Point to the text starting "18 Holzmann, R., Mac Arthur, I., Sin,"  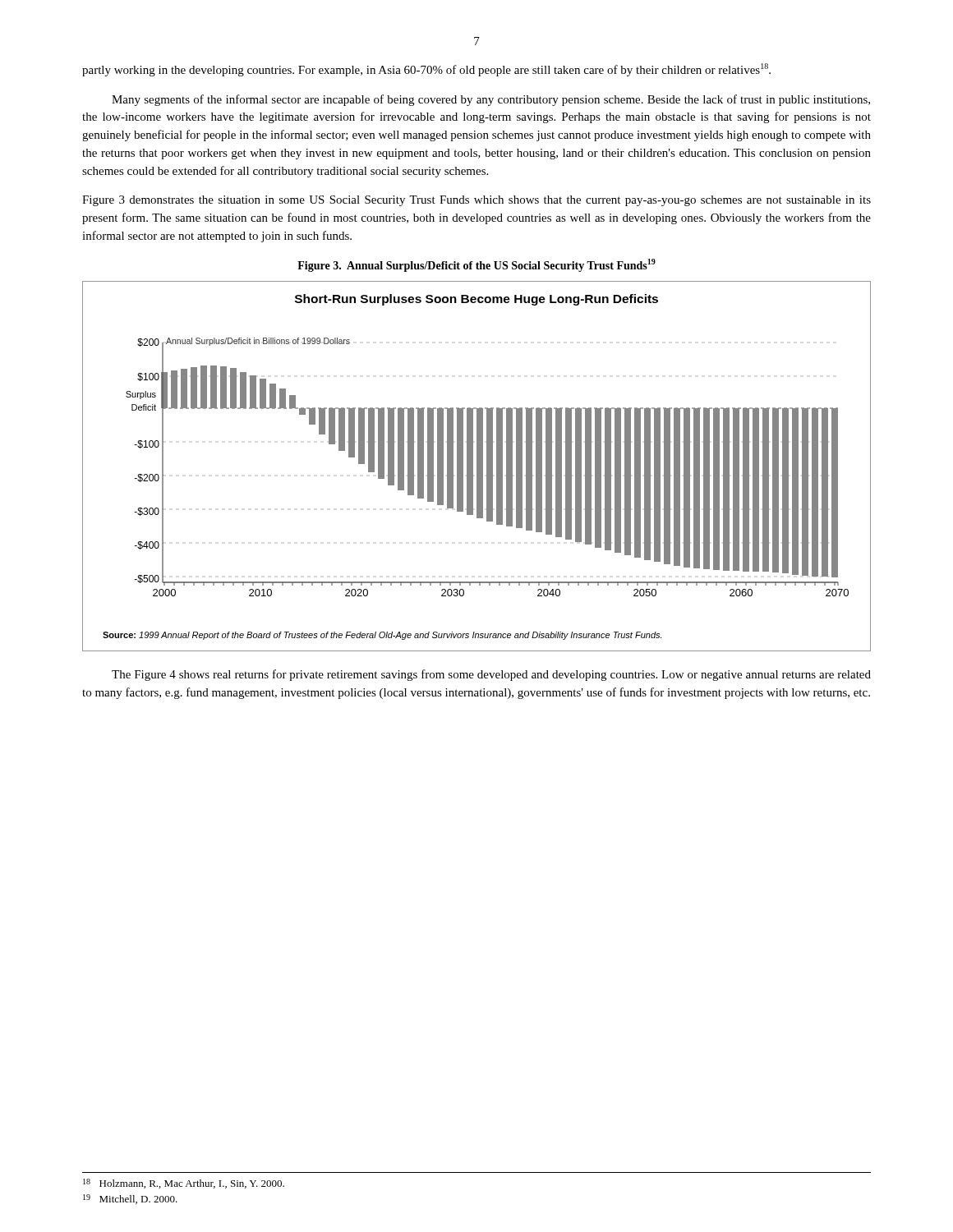coord(184,1184)
